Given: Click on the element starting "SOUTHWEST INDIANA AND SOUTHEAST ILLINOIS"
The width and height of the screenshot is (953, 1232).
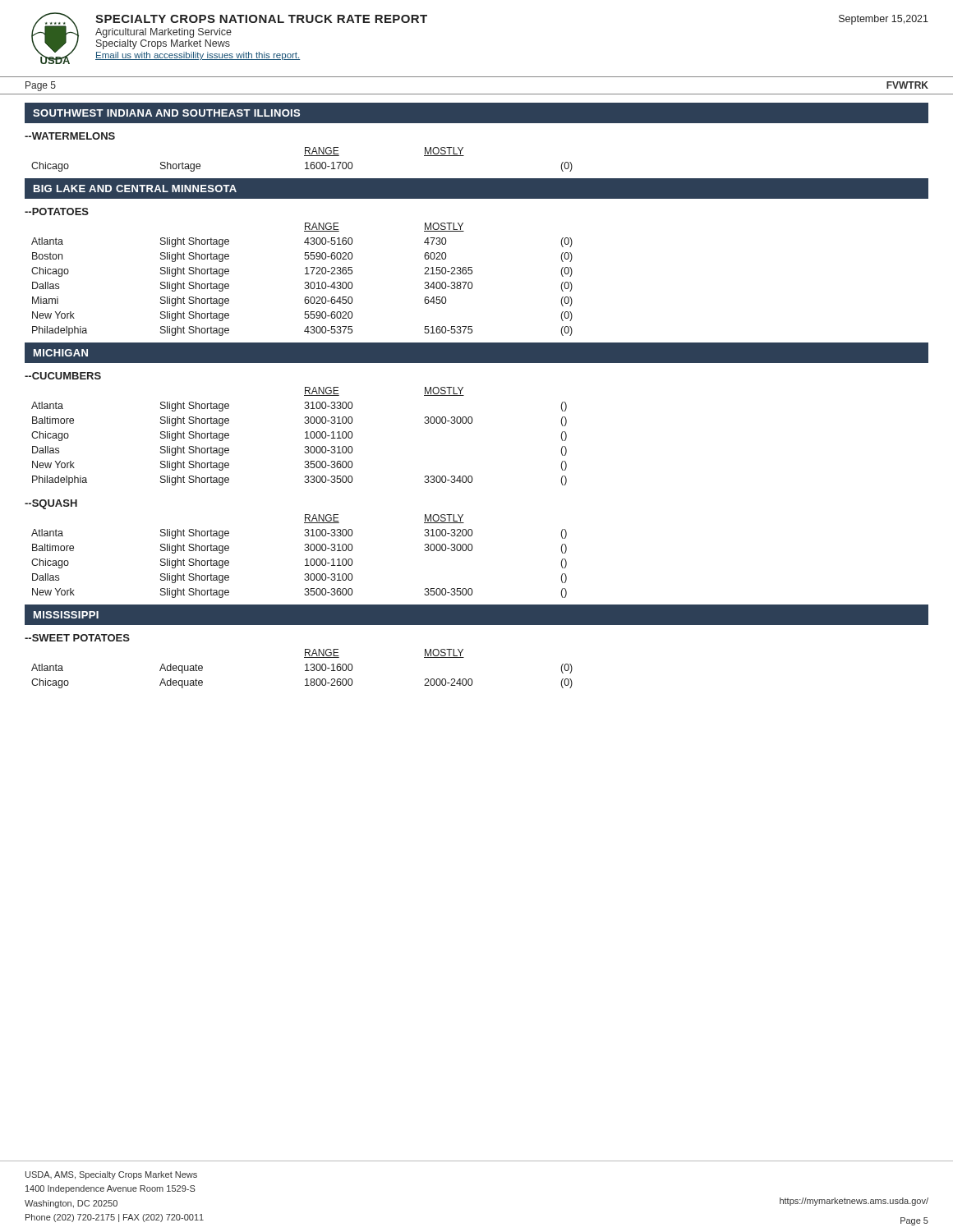Looking at the screenshot, I should click(167, 113).
